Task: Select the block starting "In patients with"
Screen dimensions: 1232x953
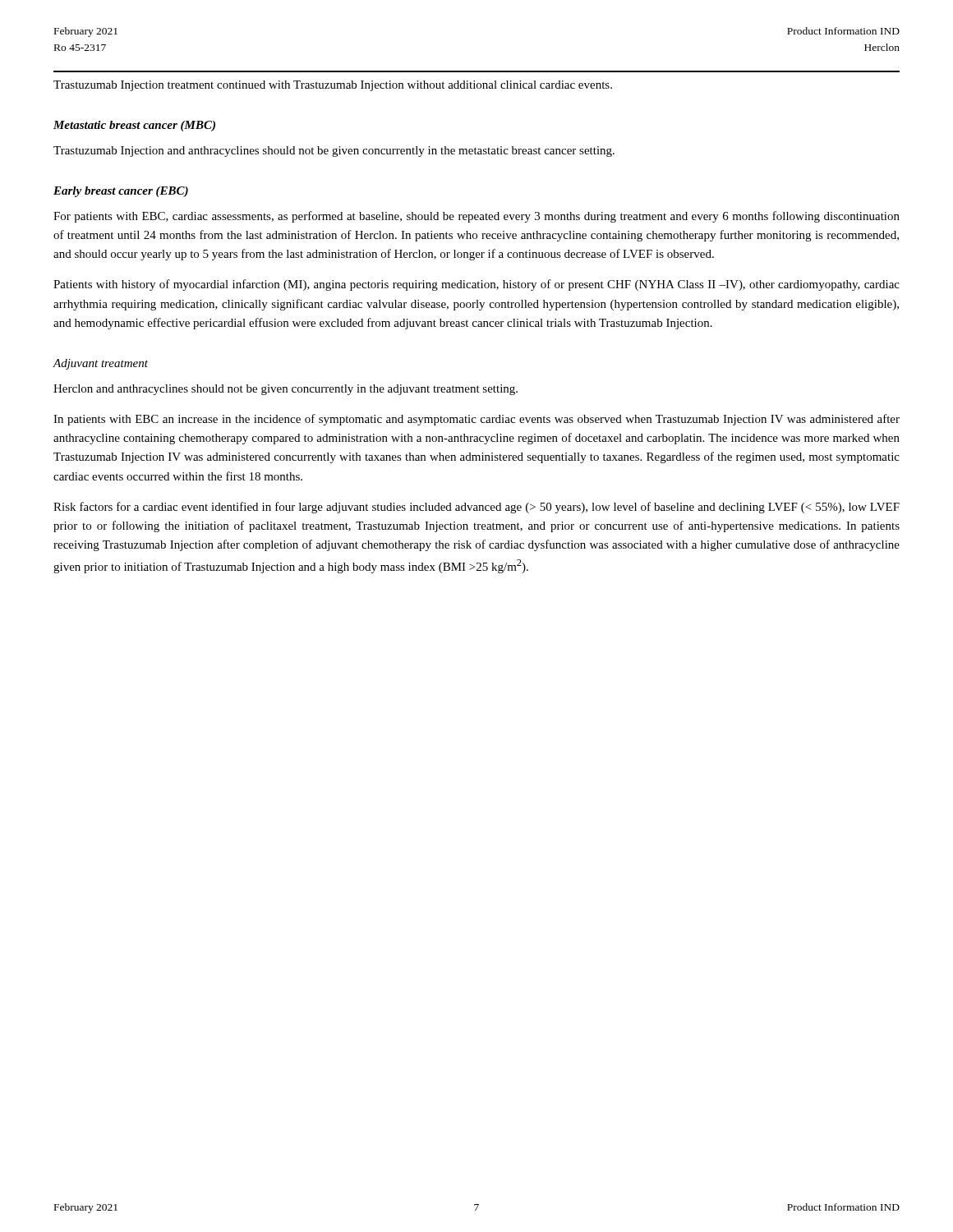Action: coord(476,447)
